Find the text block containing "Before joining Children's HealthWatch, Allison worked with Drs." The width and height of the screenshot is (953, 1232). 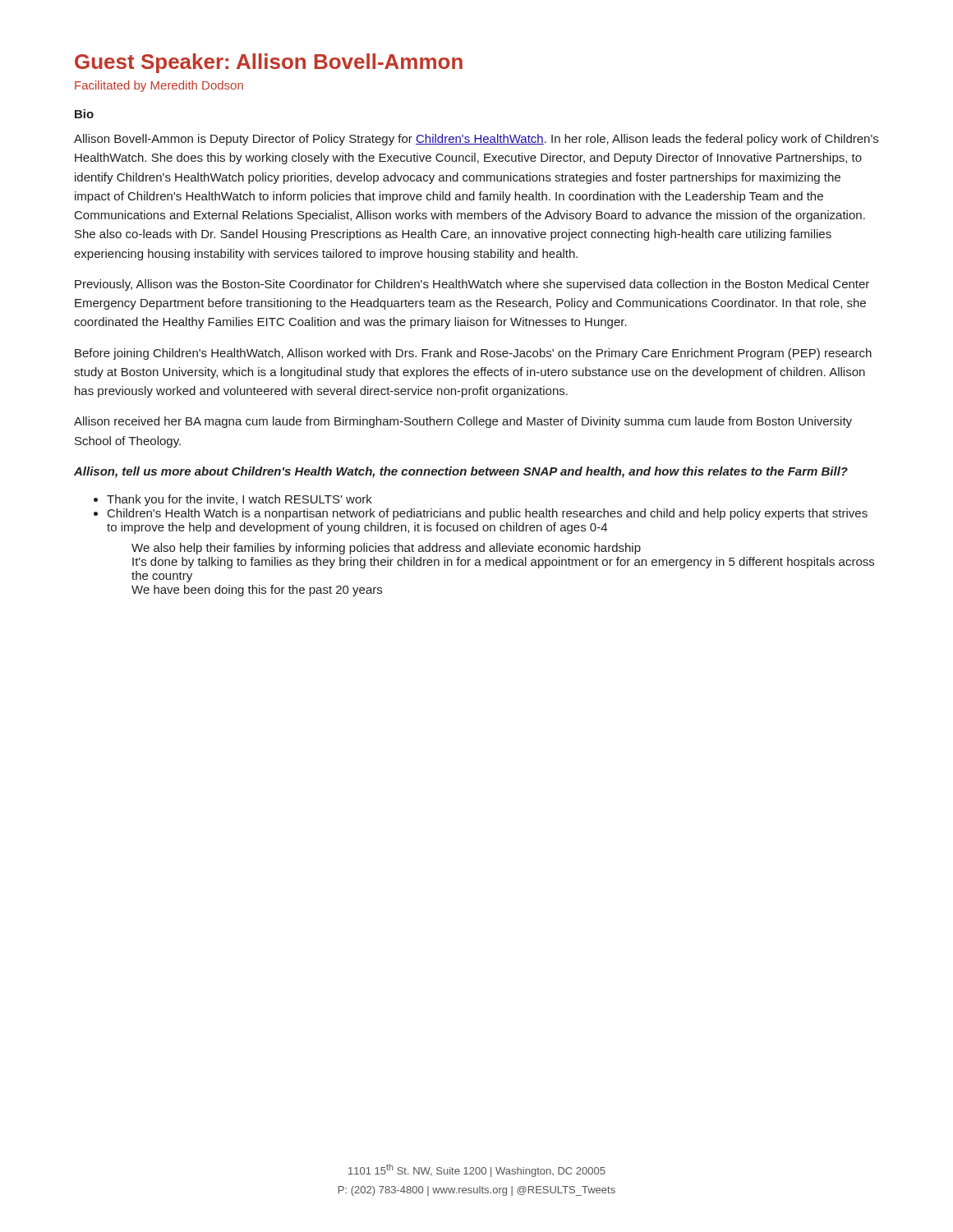[x=473, y=371]
